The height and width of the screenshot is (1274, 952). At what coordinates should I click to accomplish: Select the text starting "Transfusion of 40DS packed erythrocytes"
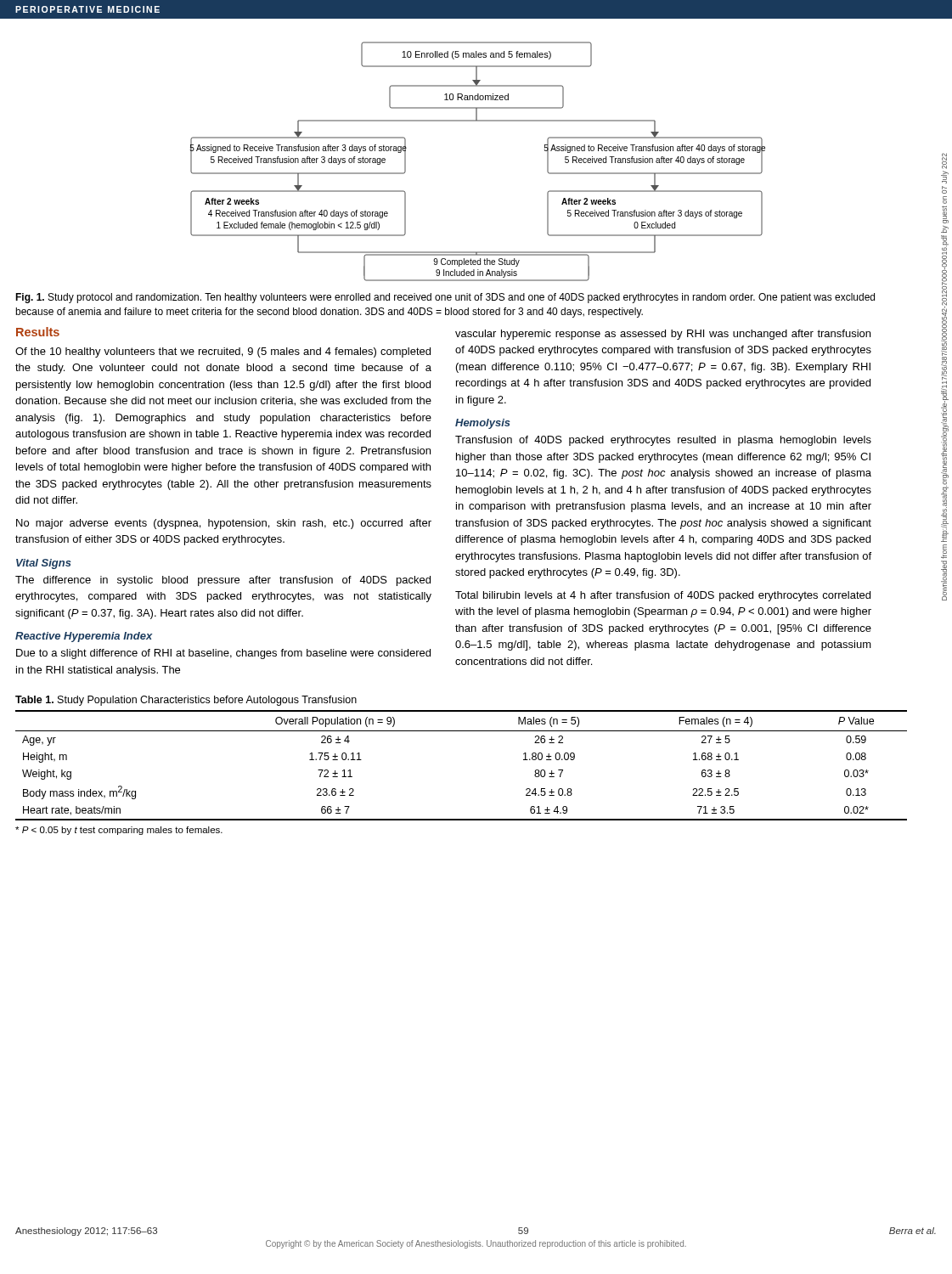(x=663, y=551)
